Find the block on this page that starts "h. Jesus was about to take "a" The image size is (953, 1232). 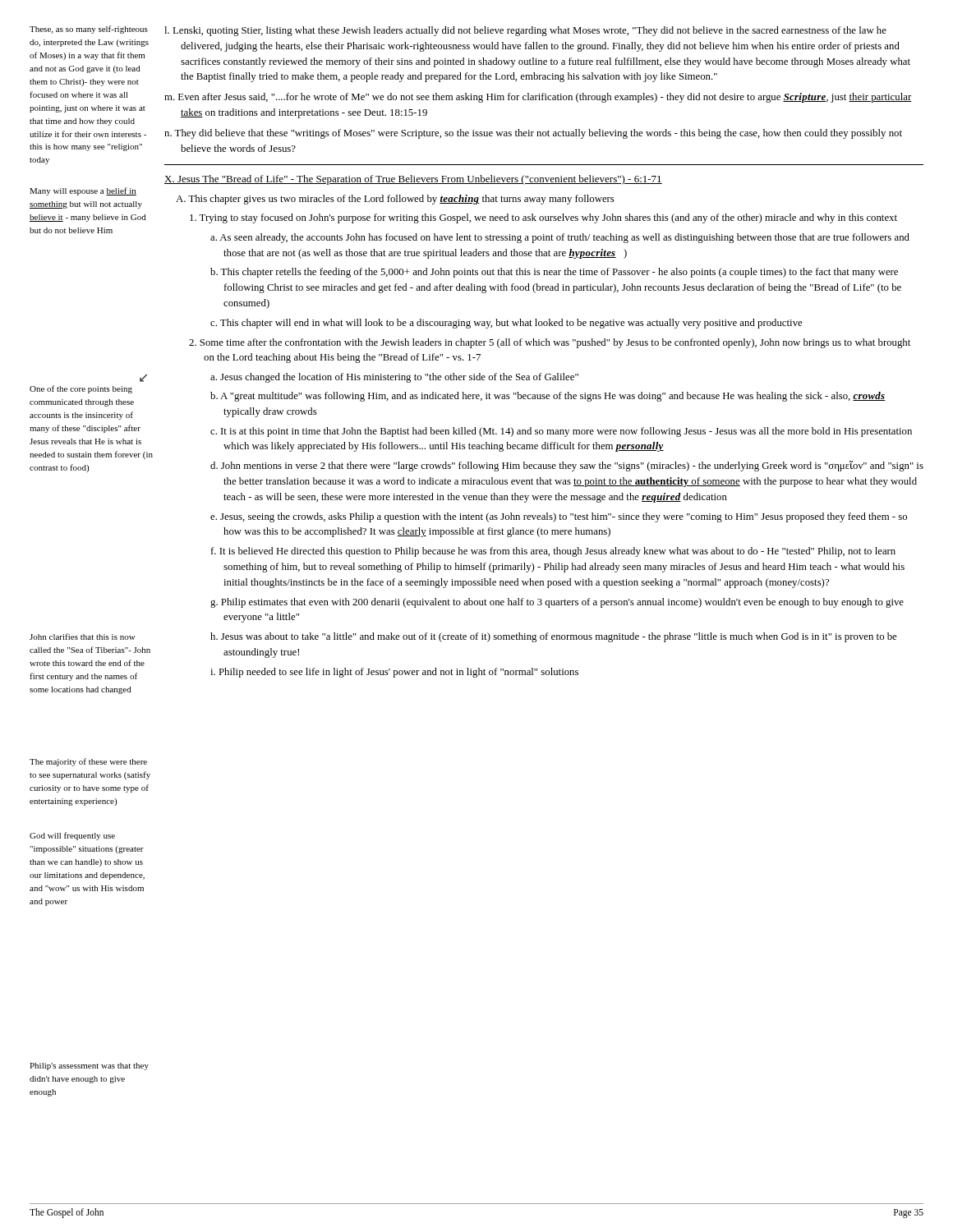coord(554,644)
